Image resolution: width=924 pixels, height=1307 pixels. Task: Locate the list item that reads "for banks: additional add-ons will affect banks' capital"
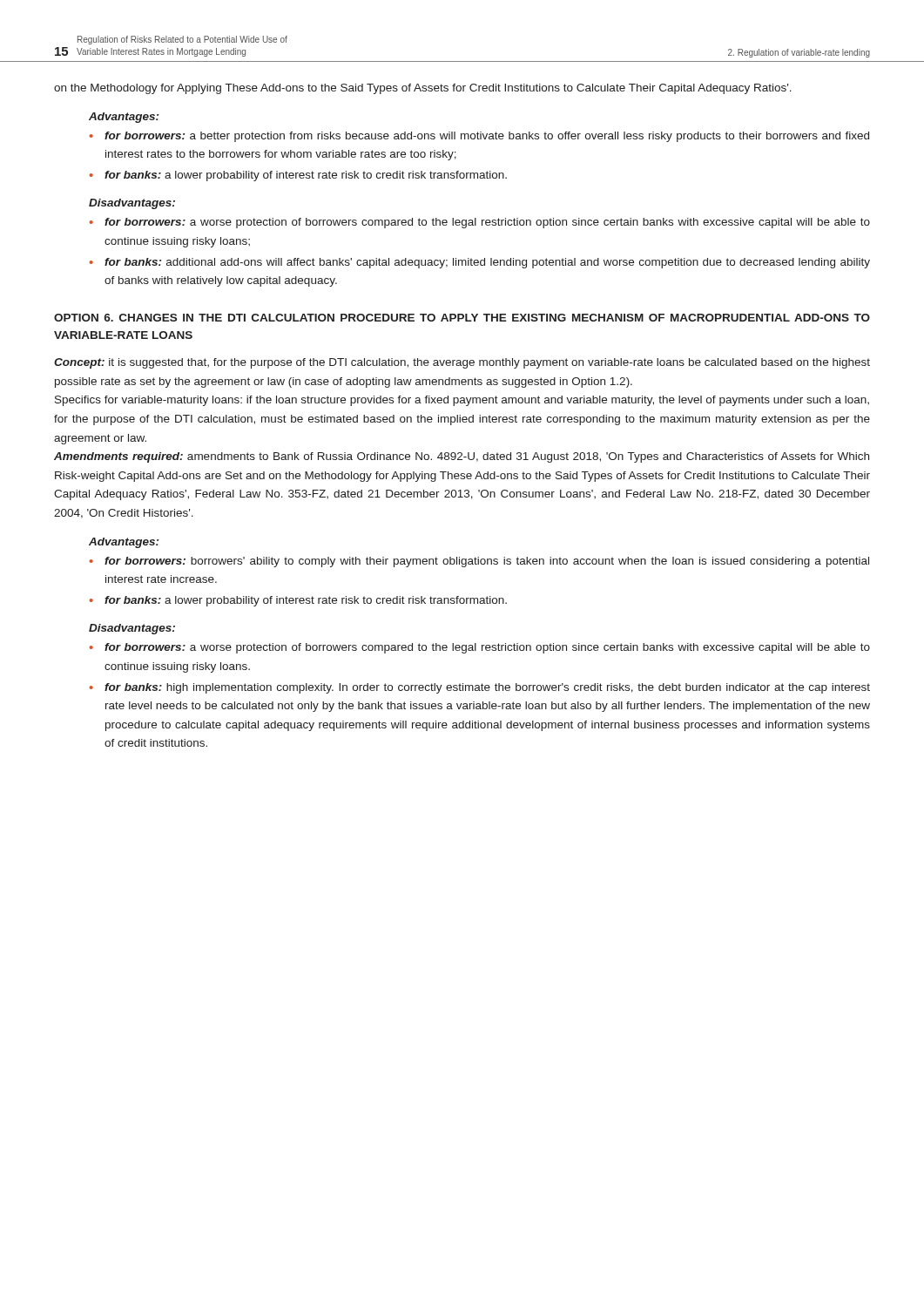(x=487, y=271)
